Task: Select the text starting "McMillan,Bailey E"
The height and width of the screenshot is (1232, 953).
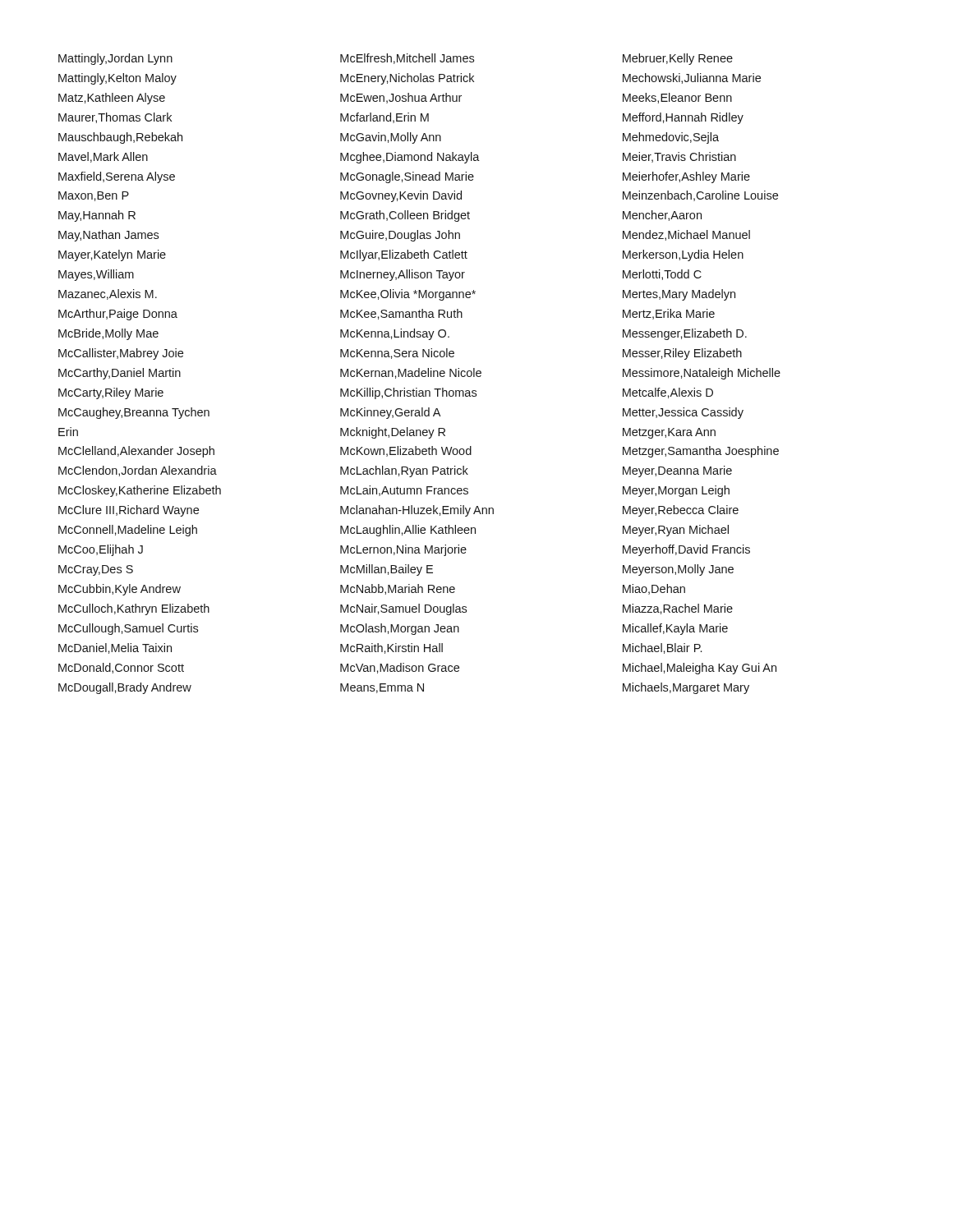Action: [x=387, y=569]
